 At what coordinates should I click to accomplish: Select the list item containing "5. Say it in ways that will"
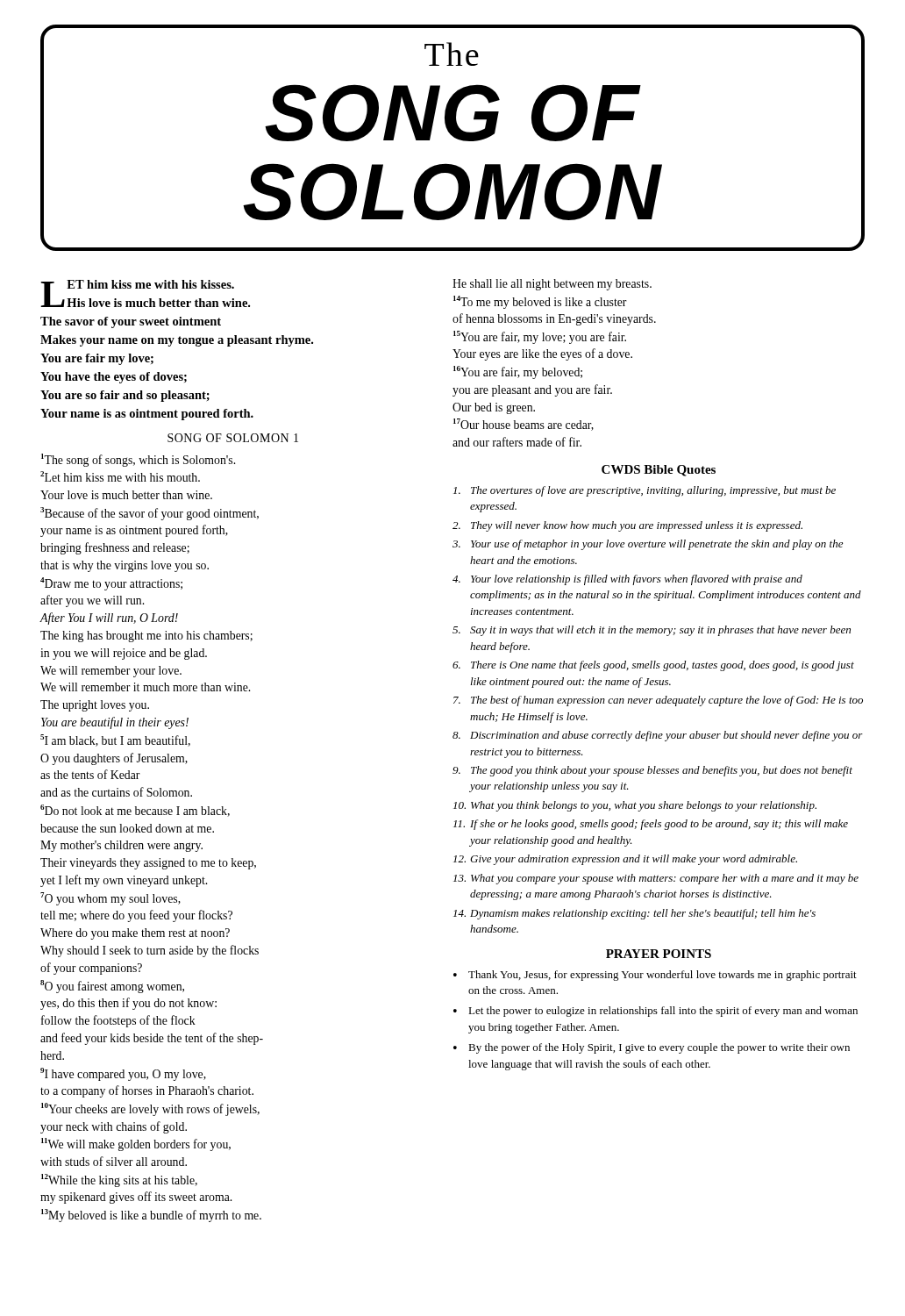659,639
